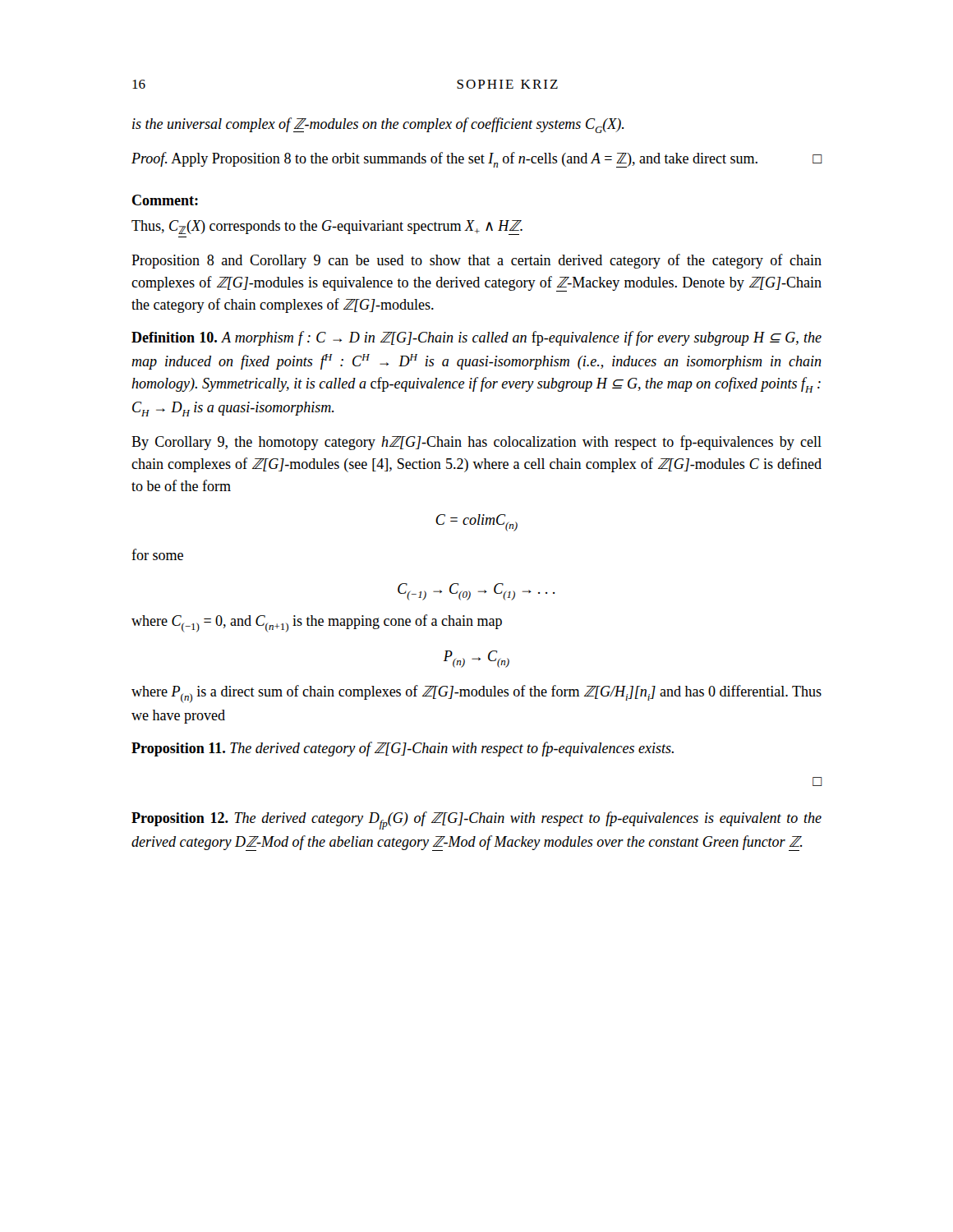Find the text block that reads "Thus, Cℤ(X) corresponds to the G-equivariant"
The width and height of the screenshot is (953, 1232).
coord(327,227)
